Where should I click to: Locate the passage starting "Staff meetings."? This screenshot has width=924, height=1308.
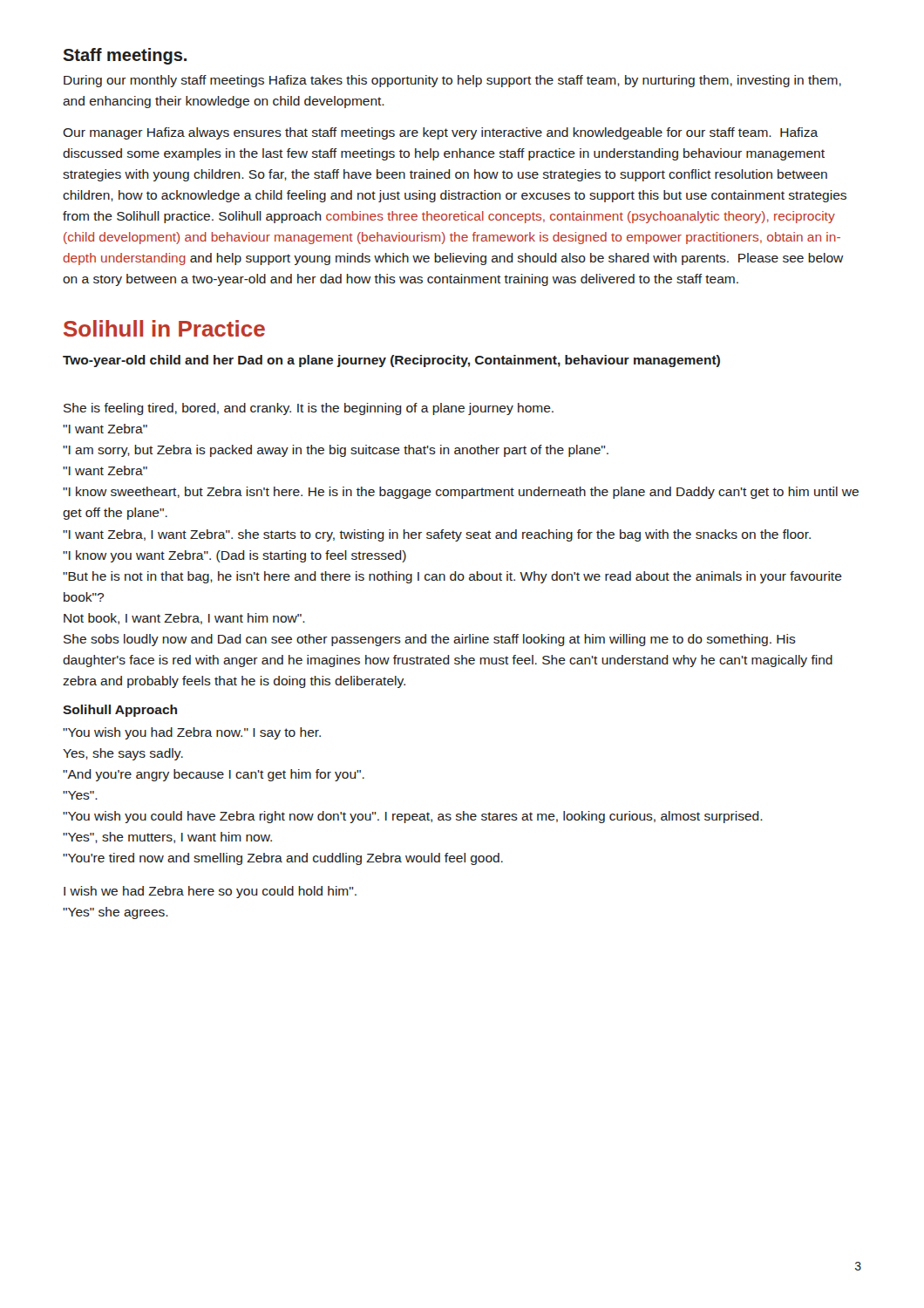[125, 55]
